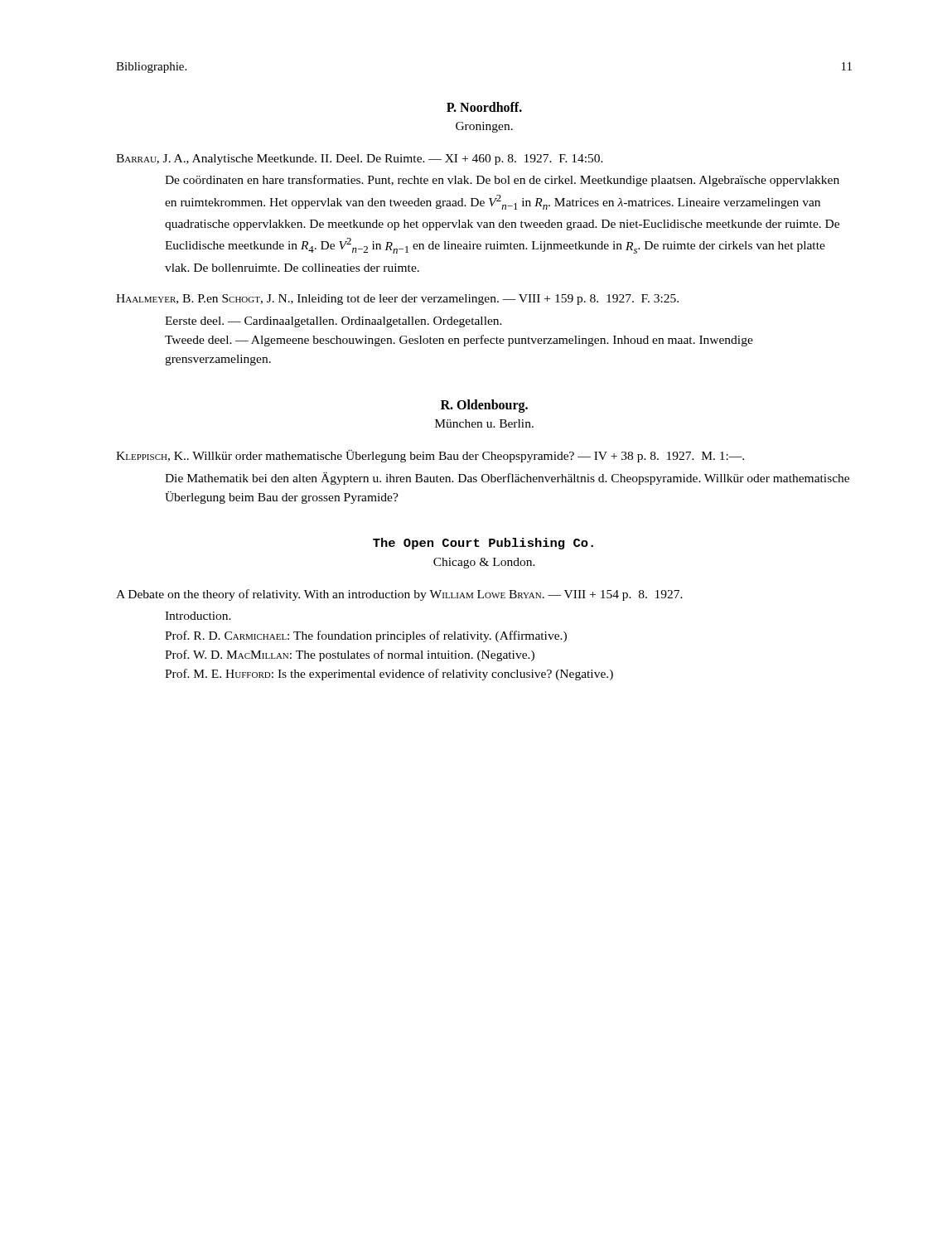This screenshot has width=952, height=1243.
Task: Navigate to the block starting "P. Noordhoff."
Action: point(484,107)
